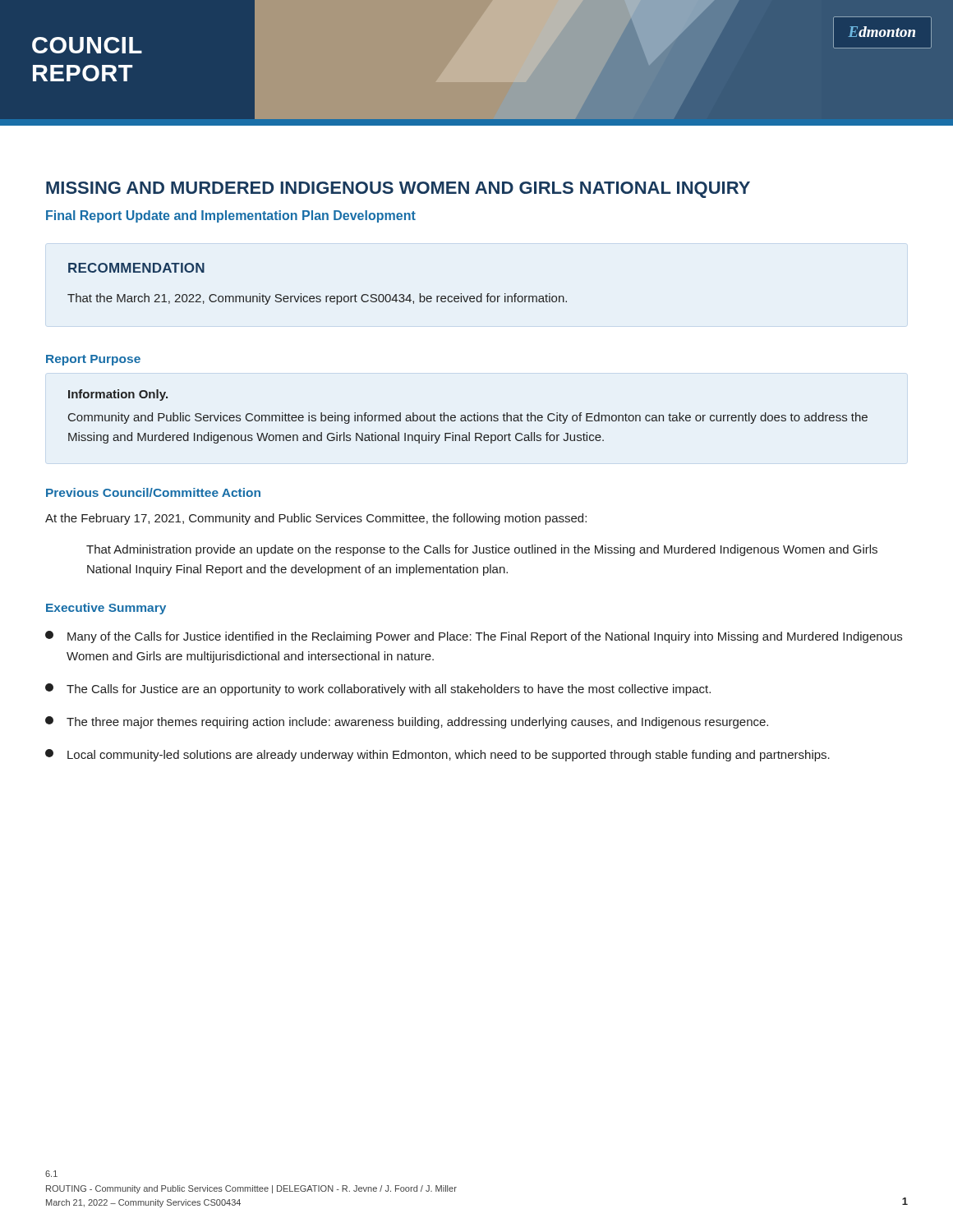The width and height of the screenshot is (953, 1232).
Task: Locate the text block containing "RECOMMENDATION That the March 21, 2022,"
Action: pos(476,284)
